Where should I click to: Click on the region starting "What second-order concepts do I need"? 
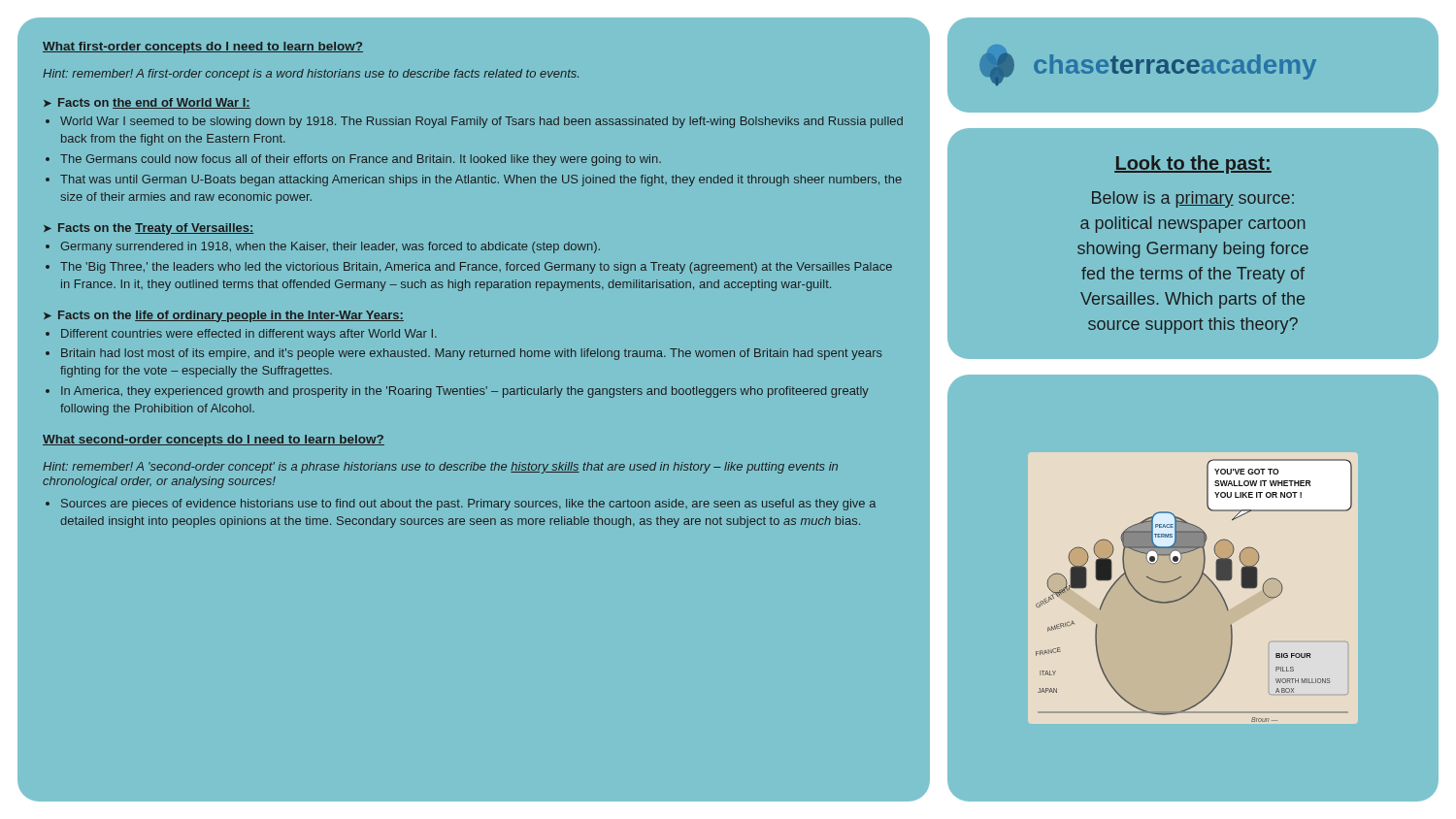tap(213, 439)
